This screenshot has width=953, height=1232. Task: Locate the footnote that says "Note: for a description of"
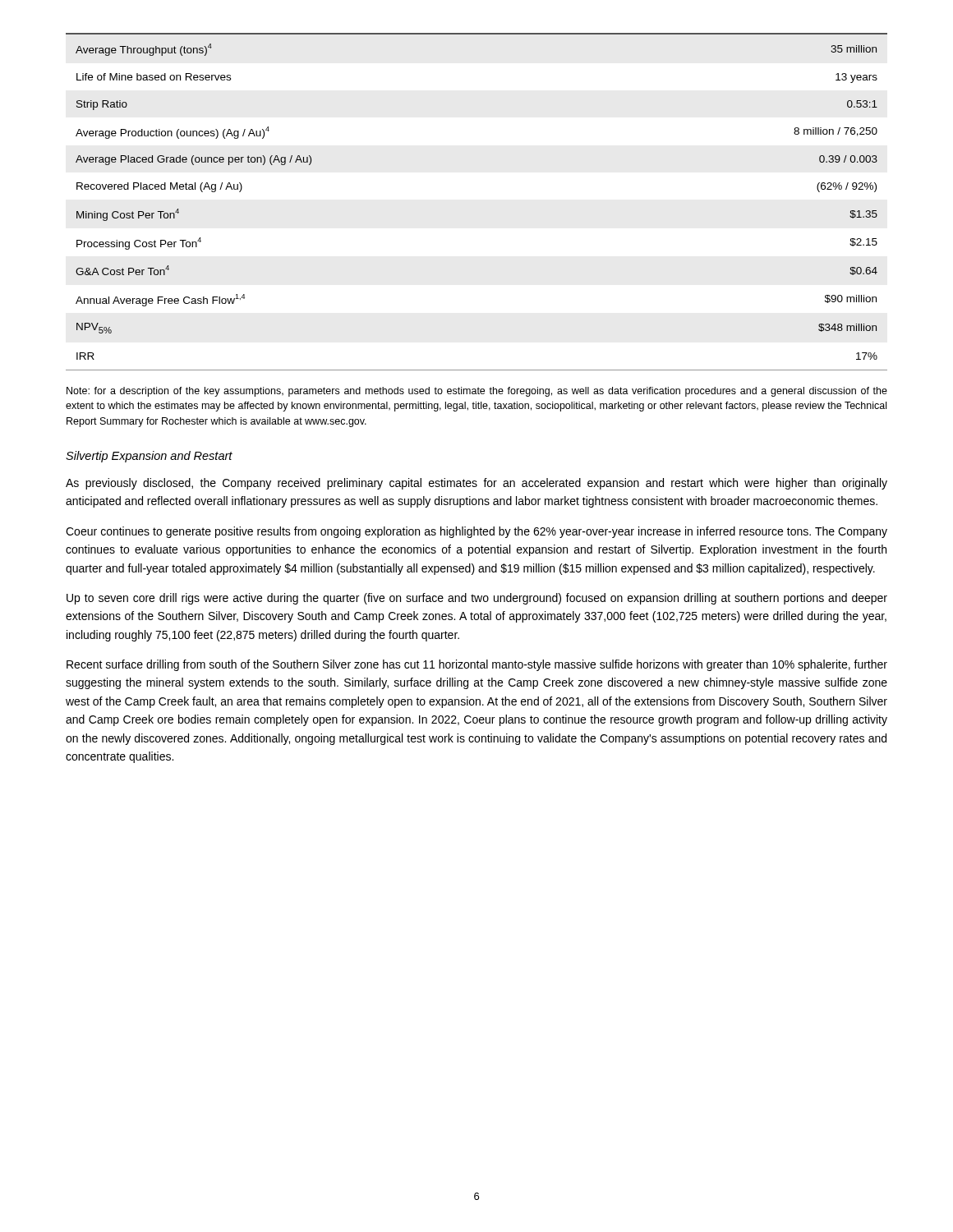click(x=476, y=406)
